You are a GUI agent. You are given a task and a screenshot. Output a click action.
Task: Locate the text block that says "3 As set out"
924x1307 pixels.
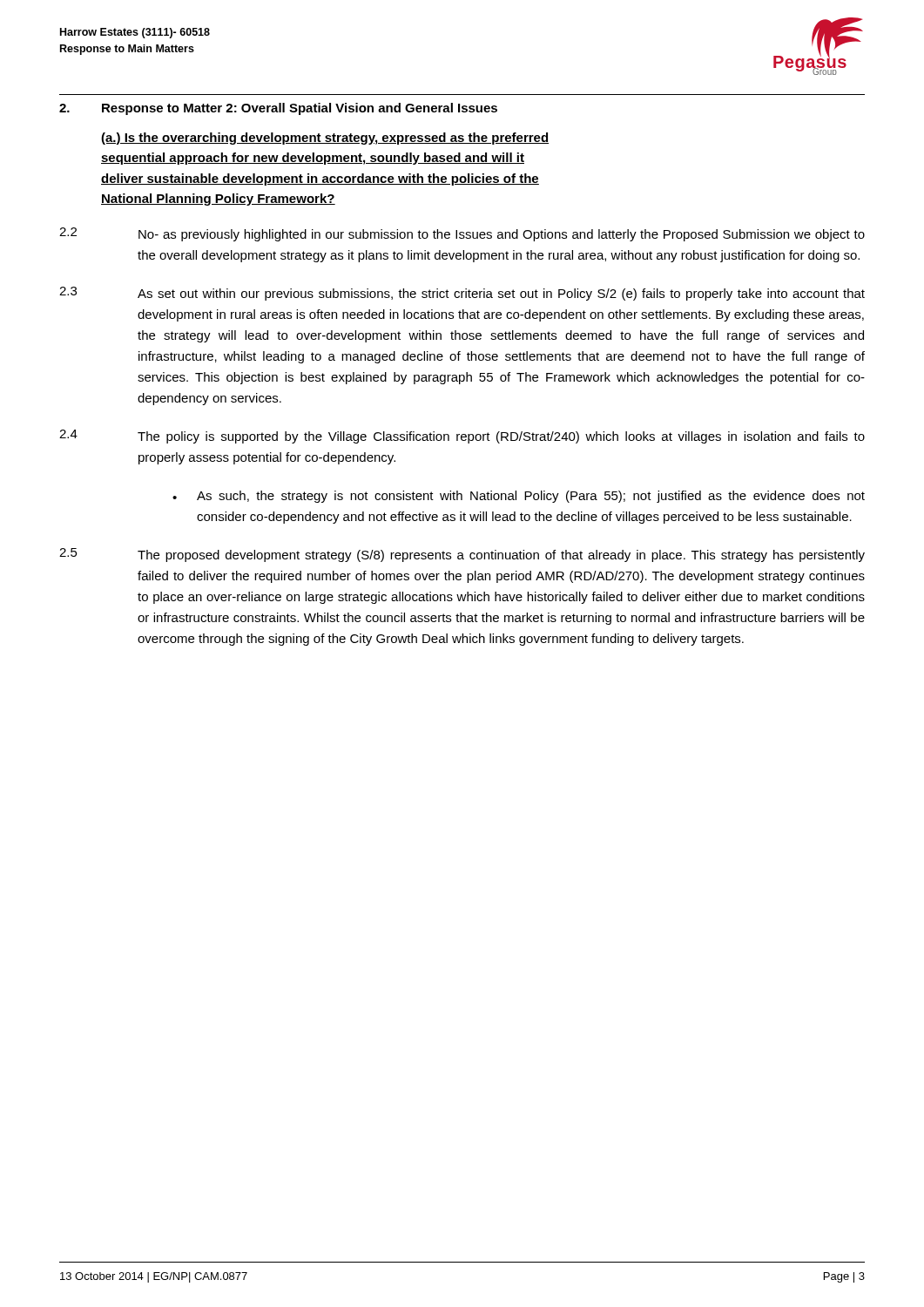[x=462, y=346]
